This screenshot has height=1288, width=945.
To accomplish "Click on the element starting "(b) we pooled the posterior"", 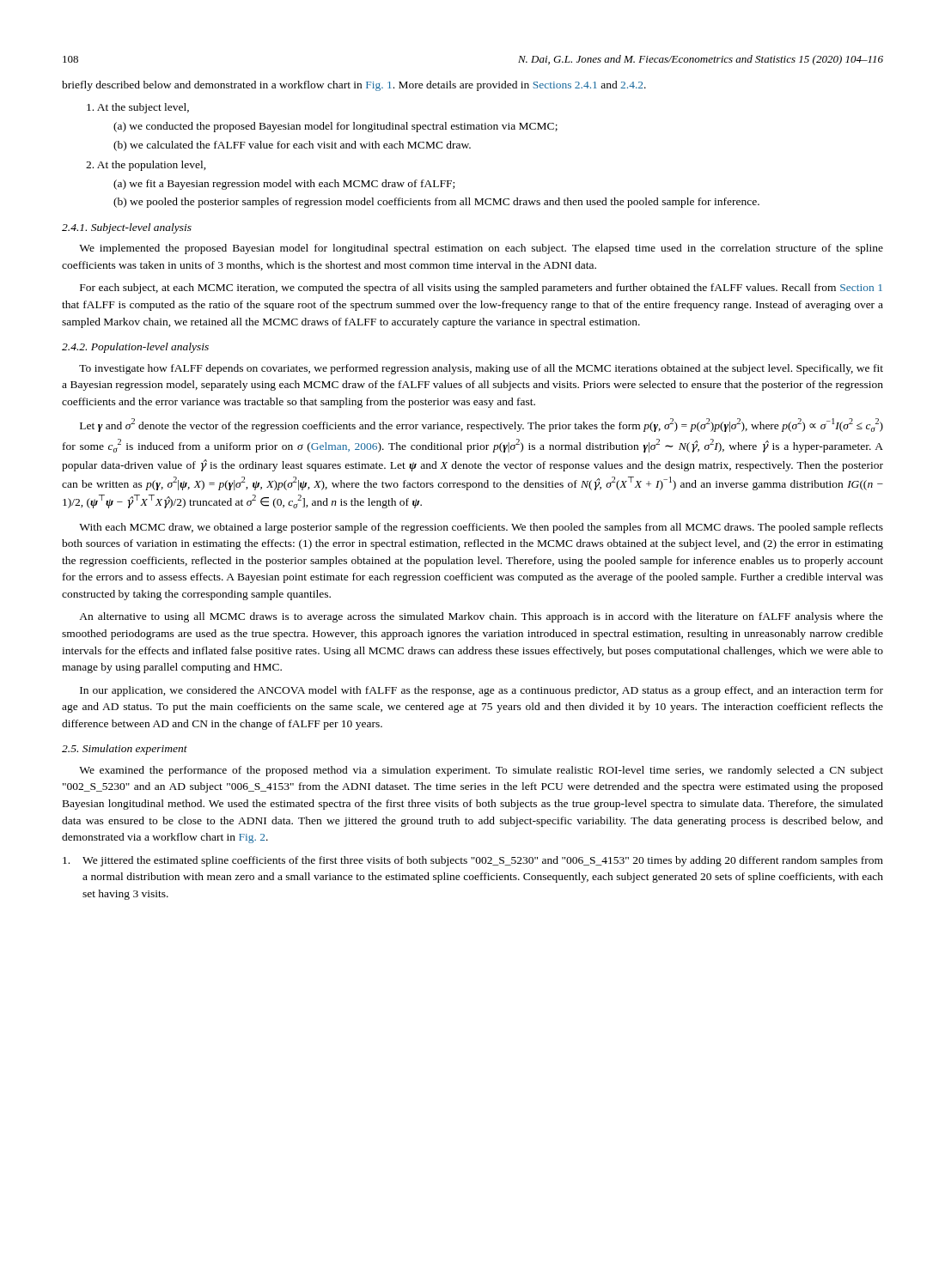I will coord(437,202).
